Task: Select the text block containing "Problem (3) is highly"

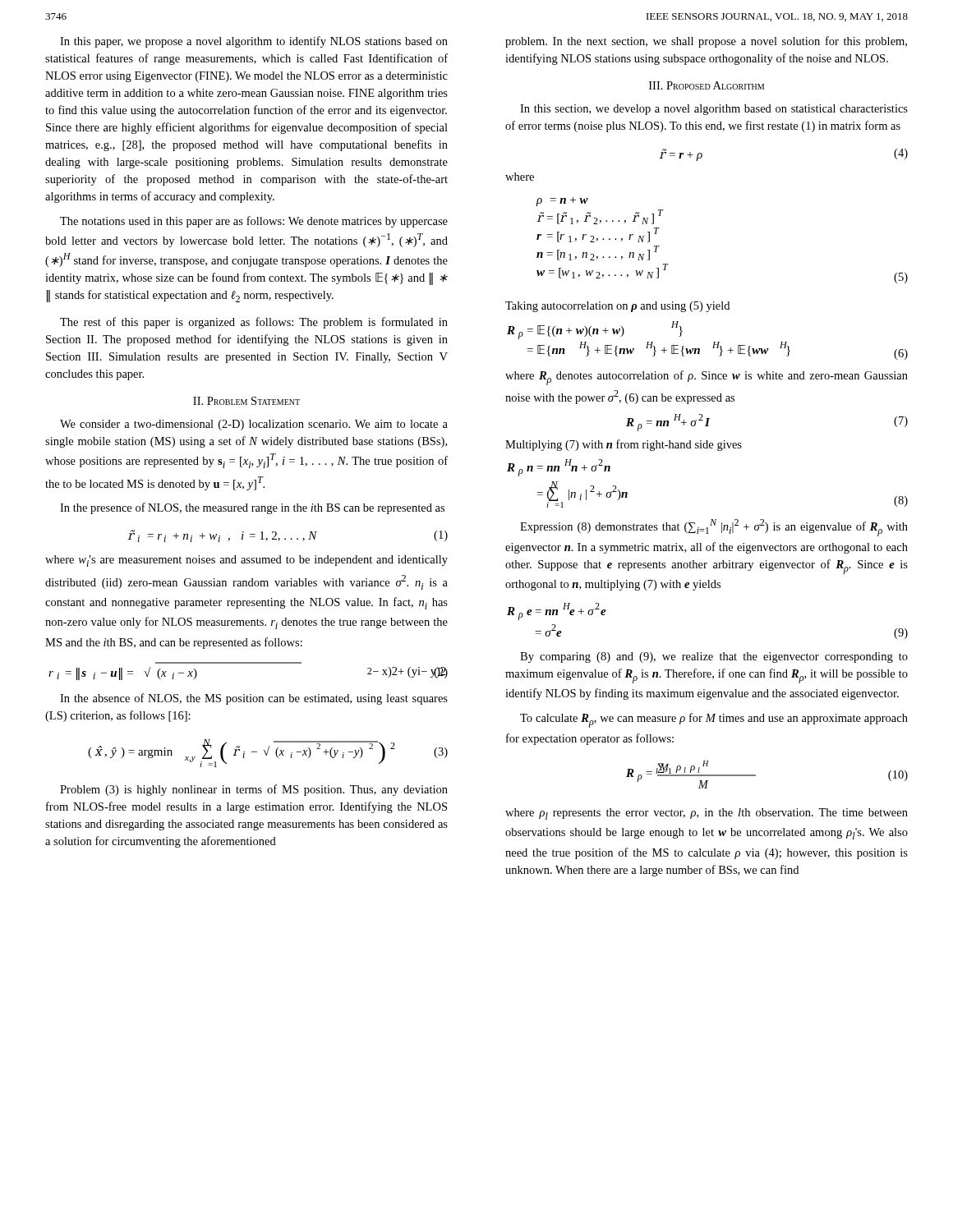Action: 246,816
